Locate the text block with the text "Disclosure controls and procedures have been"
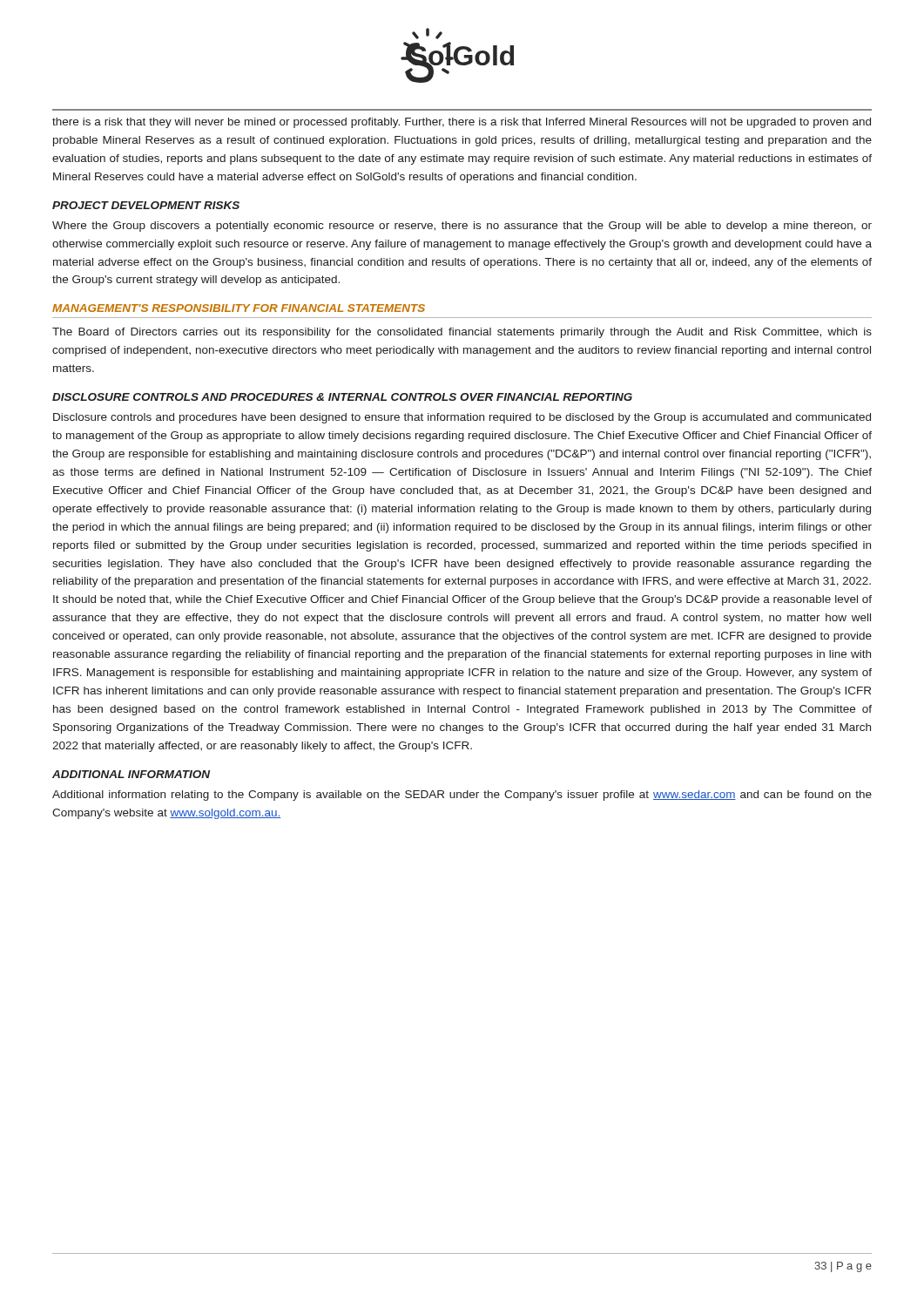Viewport: 924px width, 1307px height. coord(462,582)
